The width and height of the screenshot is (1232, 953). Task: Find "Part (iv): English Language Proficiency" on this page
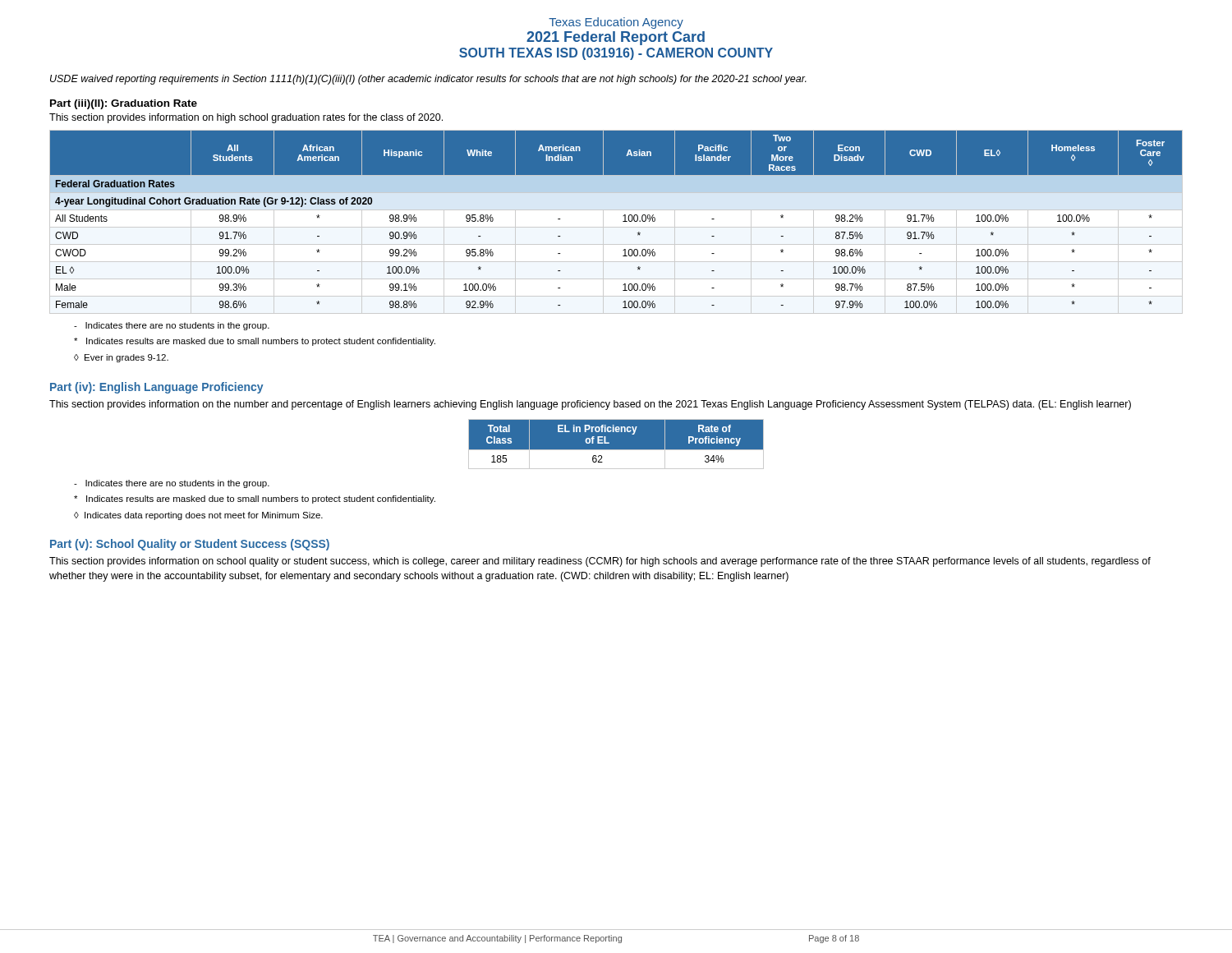[156, 387]
